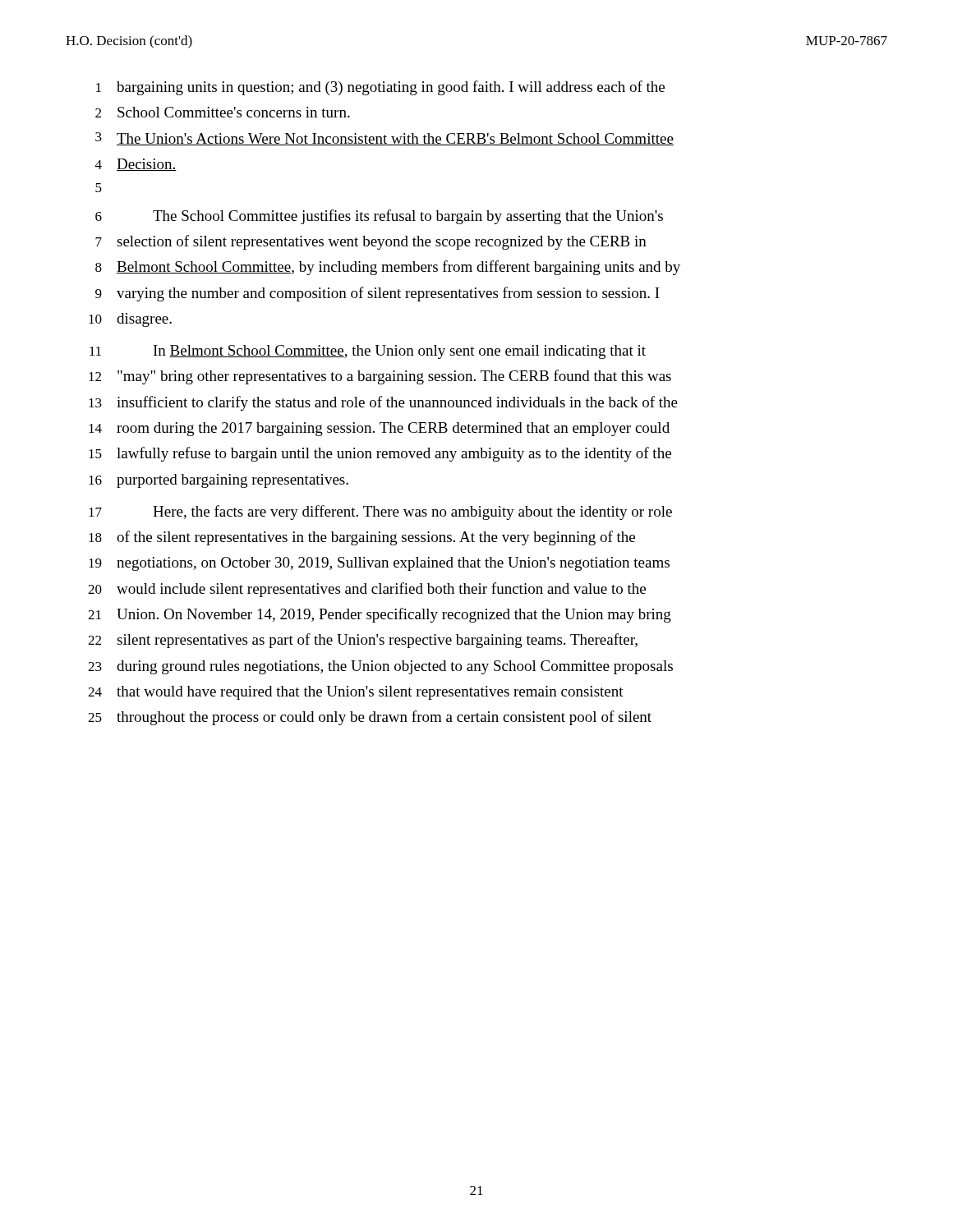Locate the text block containing "7 selection of silent representatives"

click(476, 241)
